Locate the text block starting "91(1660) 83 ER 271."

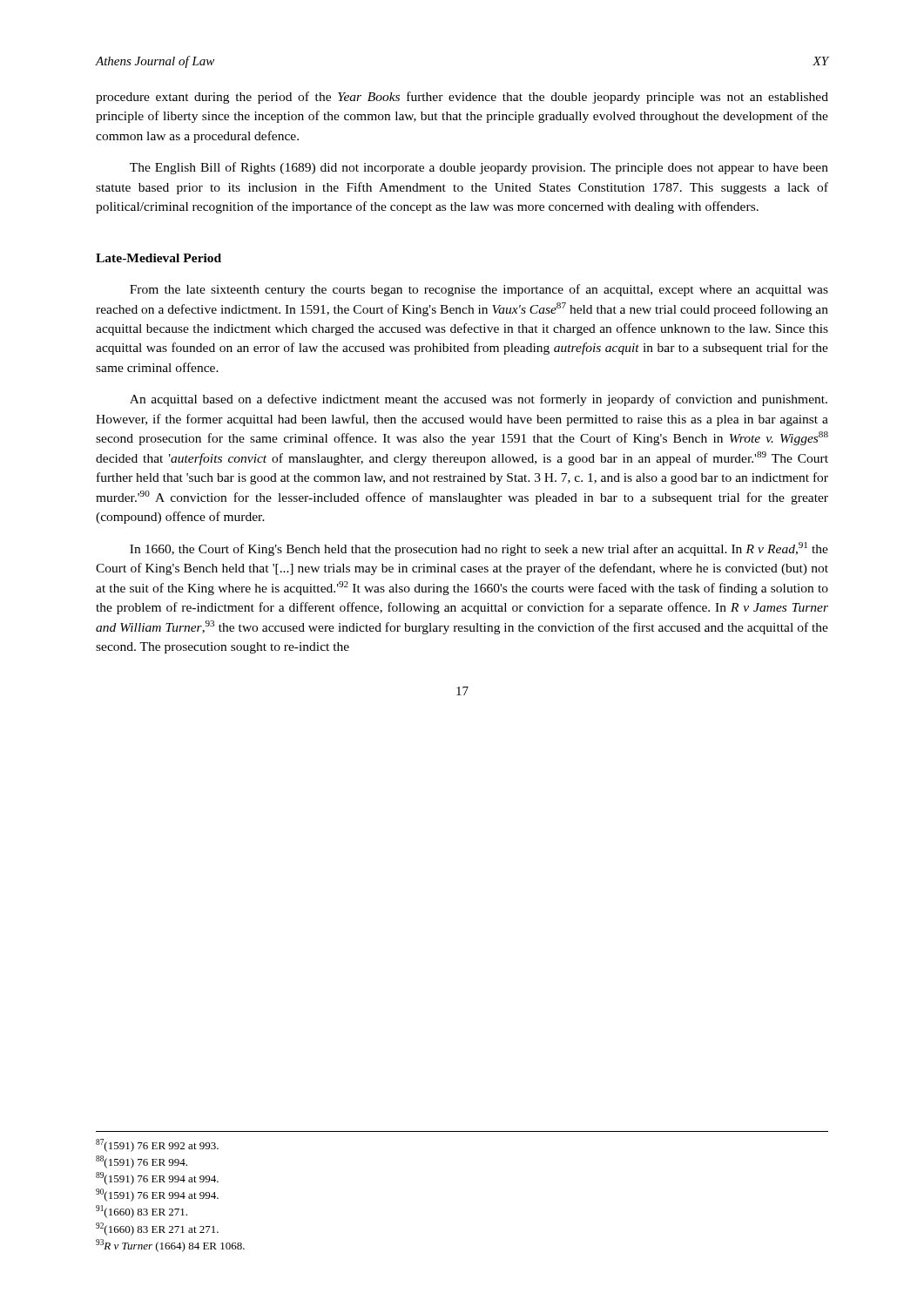pos(142,1212)
